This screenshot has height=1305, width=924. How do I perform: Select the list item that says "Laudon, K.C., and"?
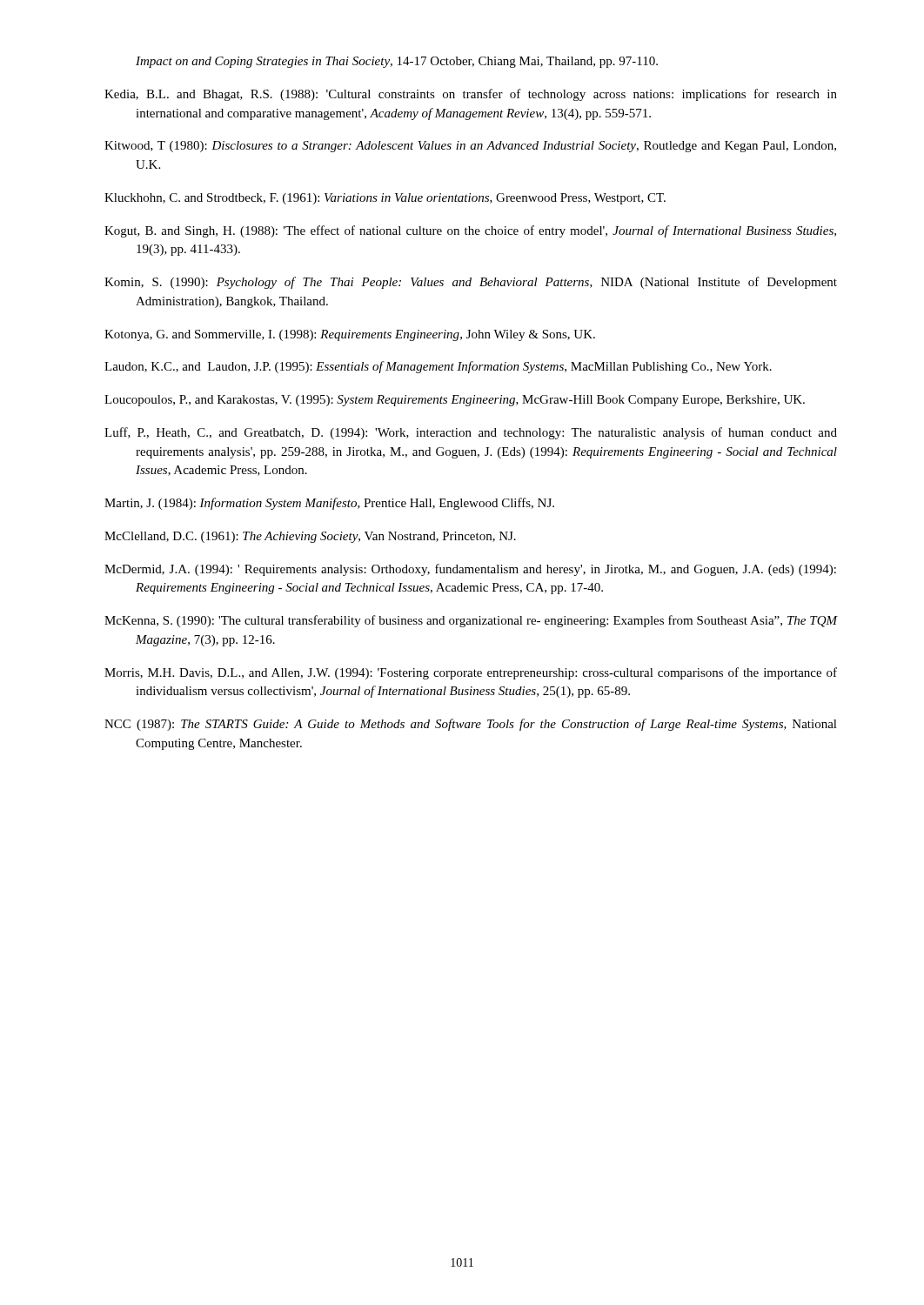click(x=438, y=367)
